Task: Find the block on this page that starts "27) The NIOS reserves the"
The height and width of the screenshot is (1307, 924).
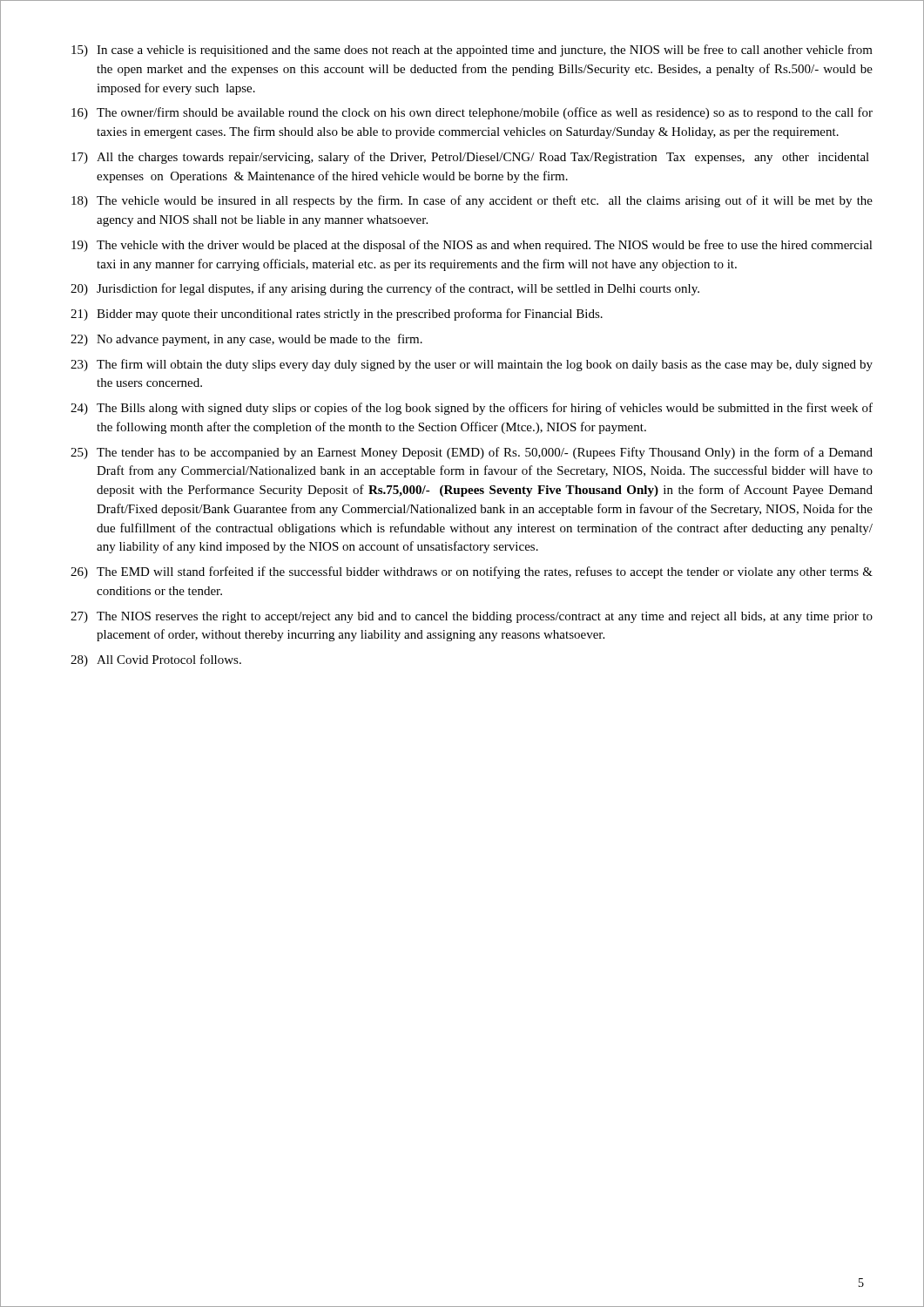Action: (462, 626)
